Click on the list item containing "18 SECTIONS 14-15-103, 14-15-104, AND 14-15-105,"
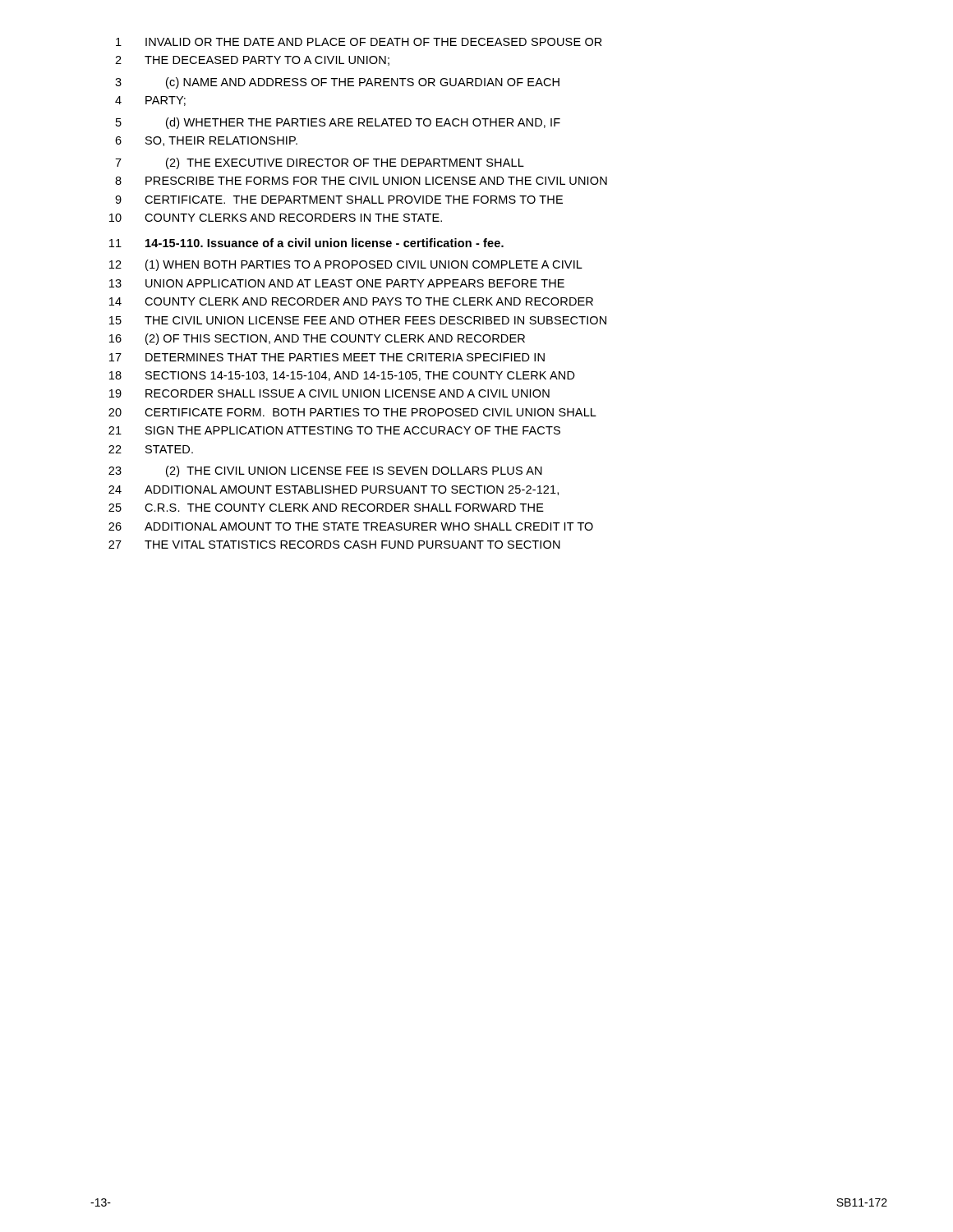Image resolution: width=953 pixels, height=1232 pixels. click(x=489, y=376)
